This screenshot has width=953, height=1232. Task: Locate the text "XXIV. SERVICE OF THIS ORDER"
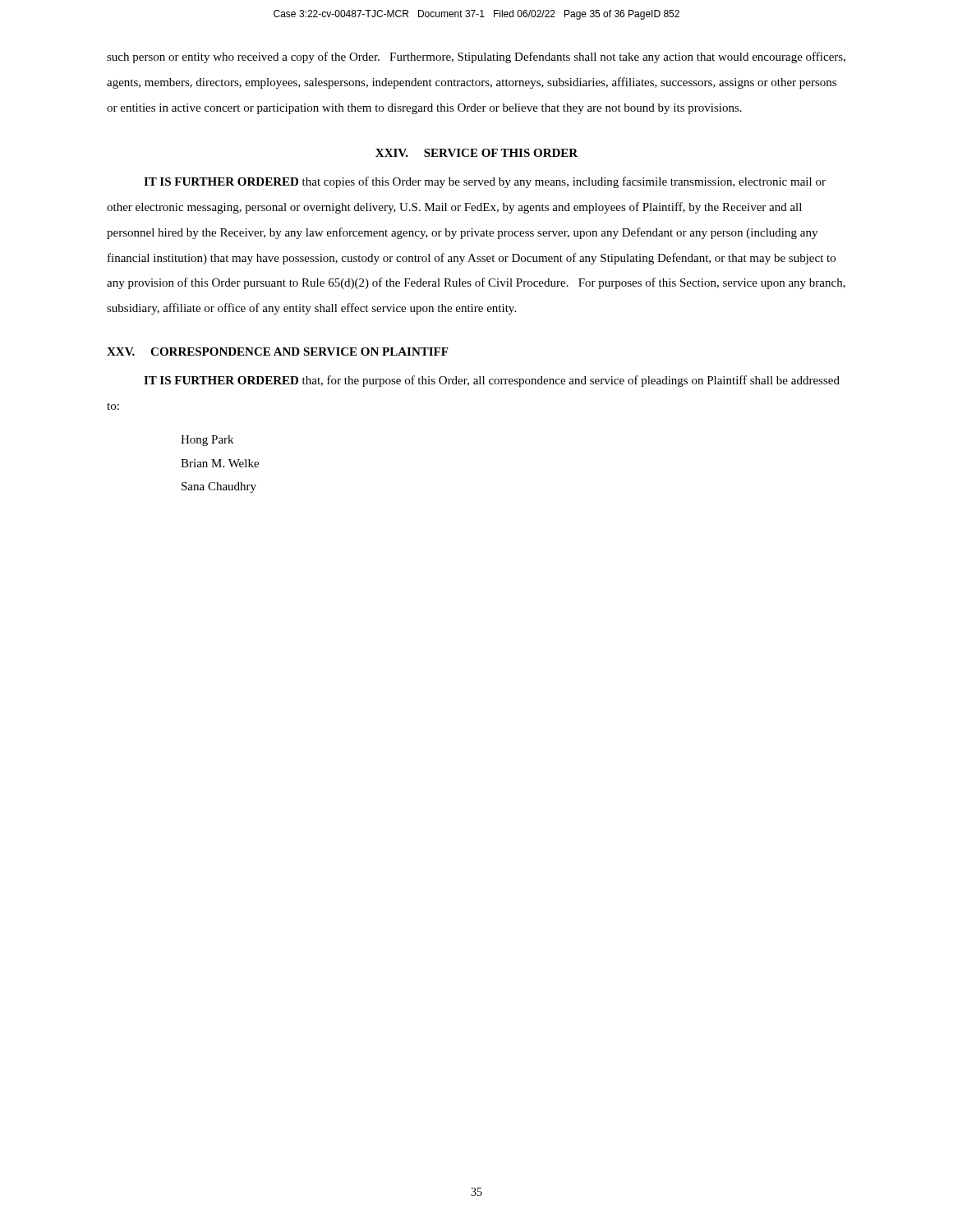pos(476,153)
